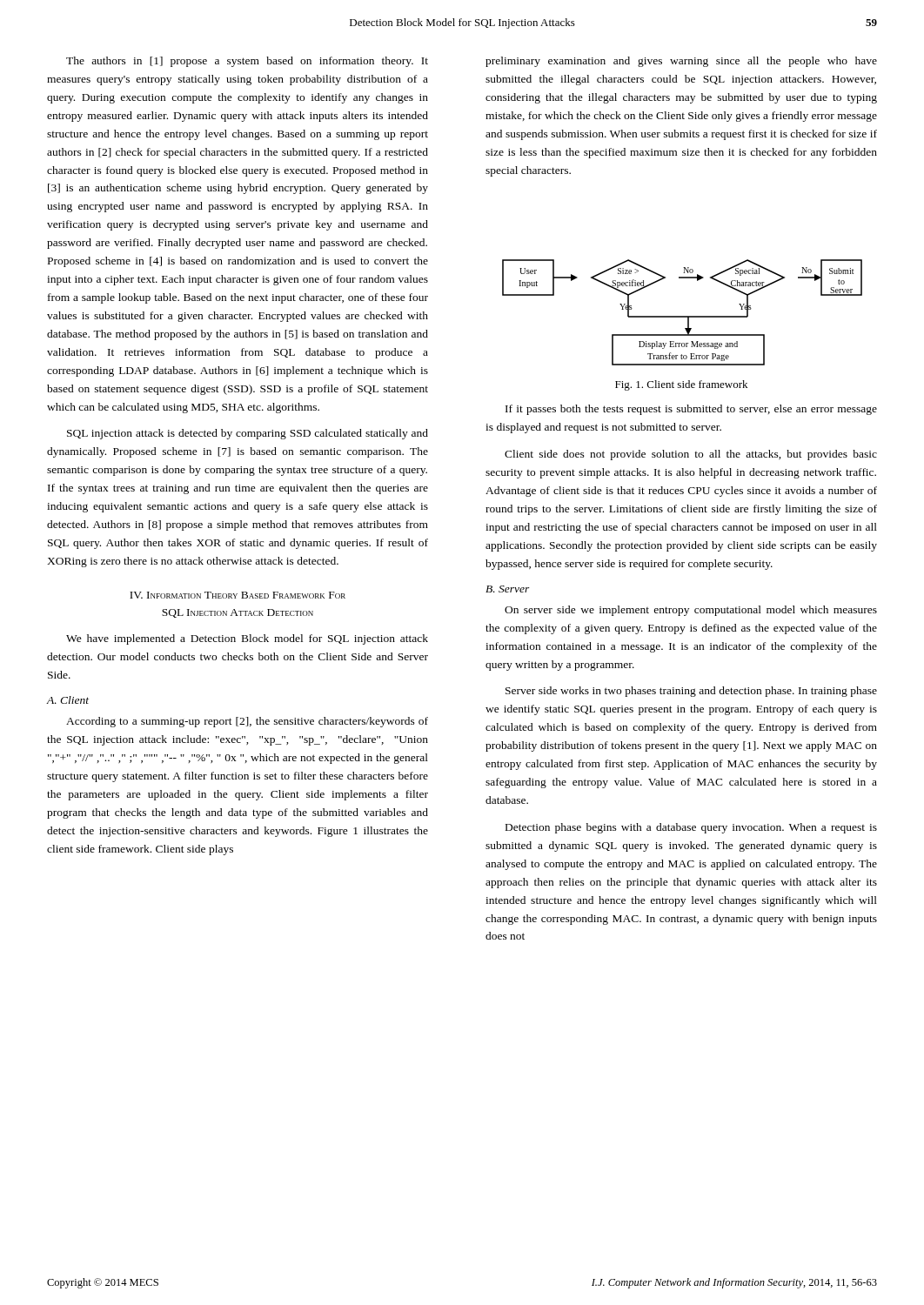Select the section header that reads "IV. Information Theory Based"

click(x=238, y=603)
